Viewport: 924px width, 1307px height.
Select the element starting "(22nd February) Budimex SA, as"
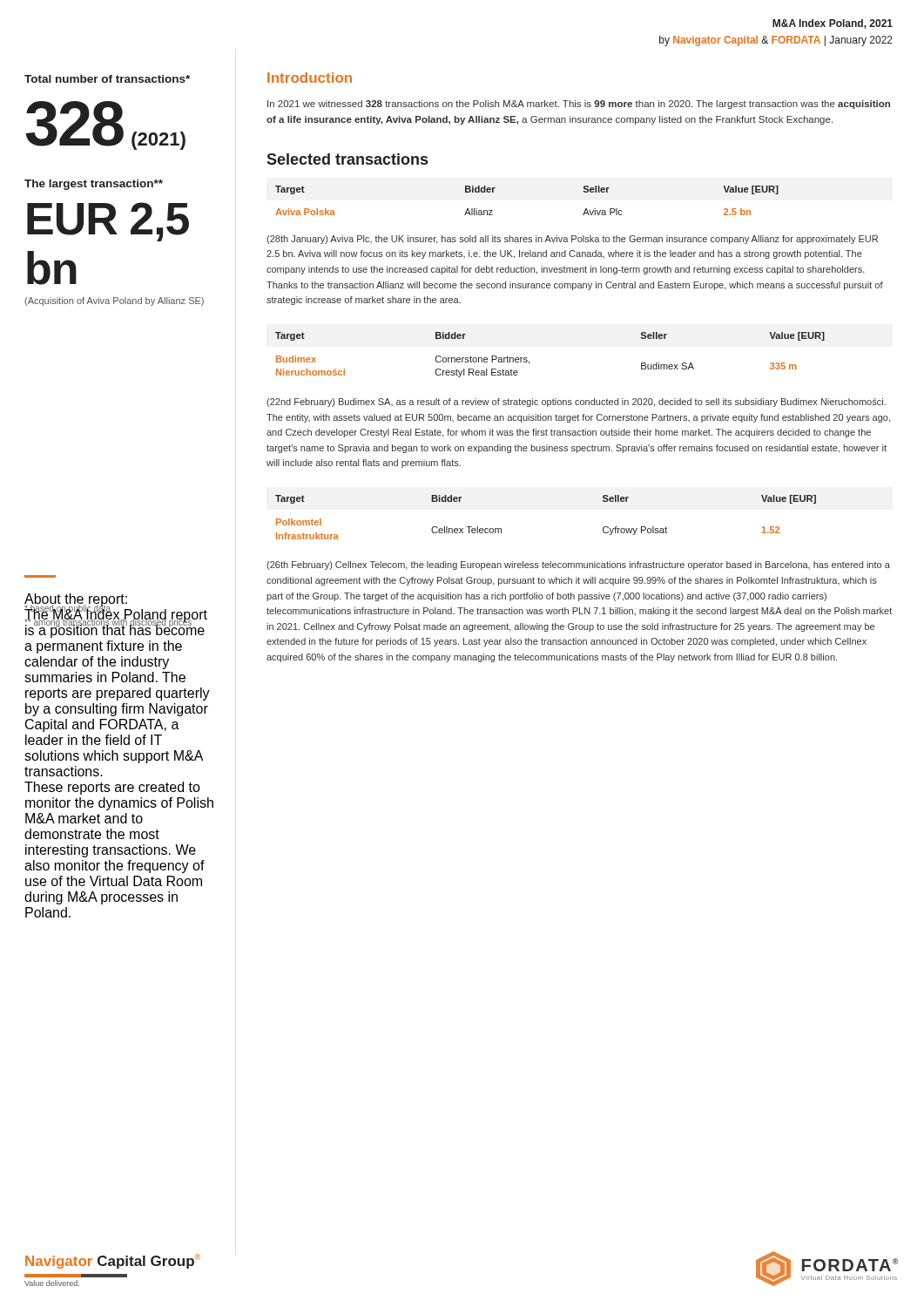[x=579, y=432]
